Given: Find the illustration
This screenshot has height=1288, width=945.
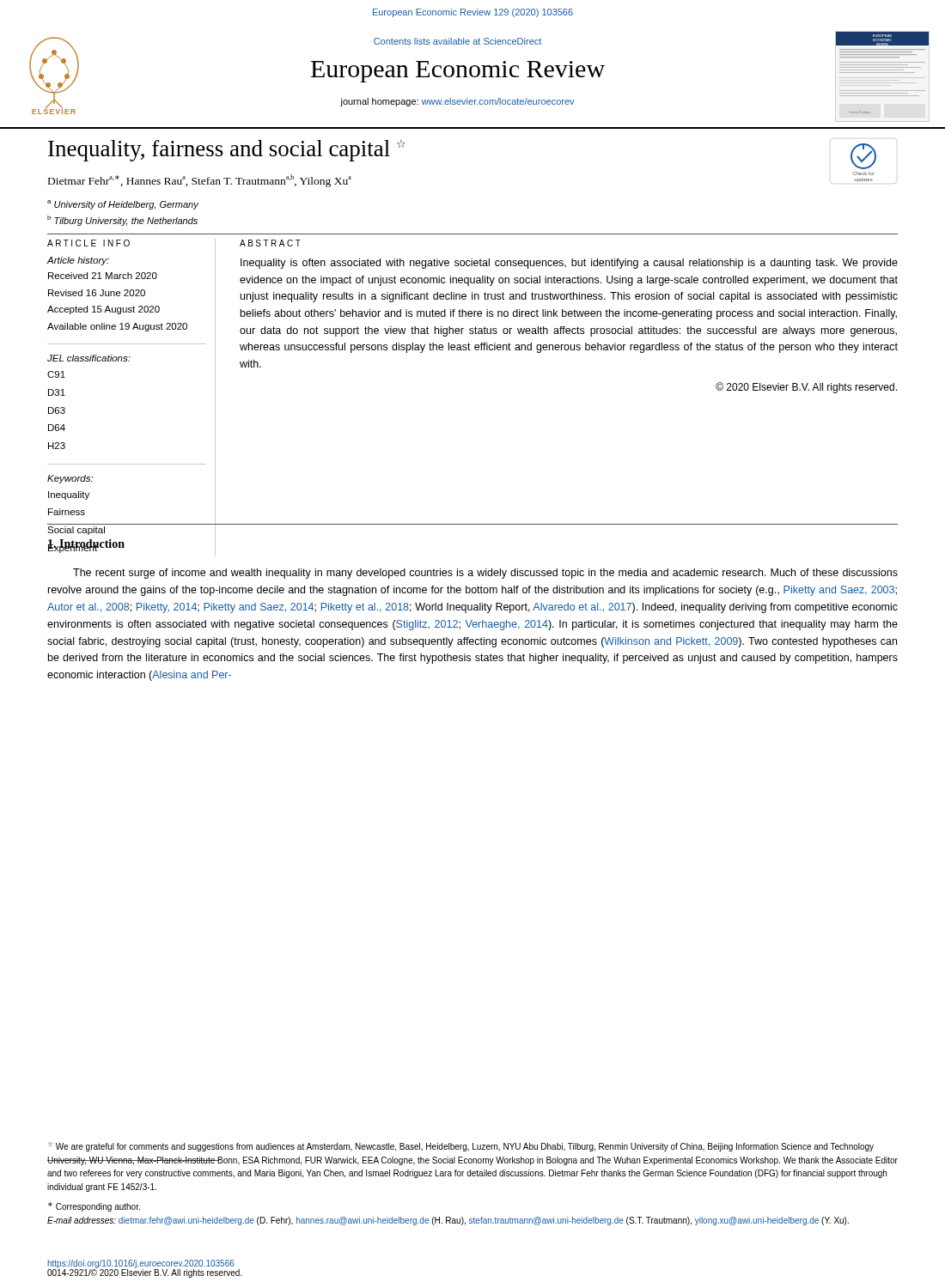Looking at the screenshot, I should (882, 76).
